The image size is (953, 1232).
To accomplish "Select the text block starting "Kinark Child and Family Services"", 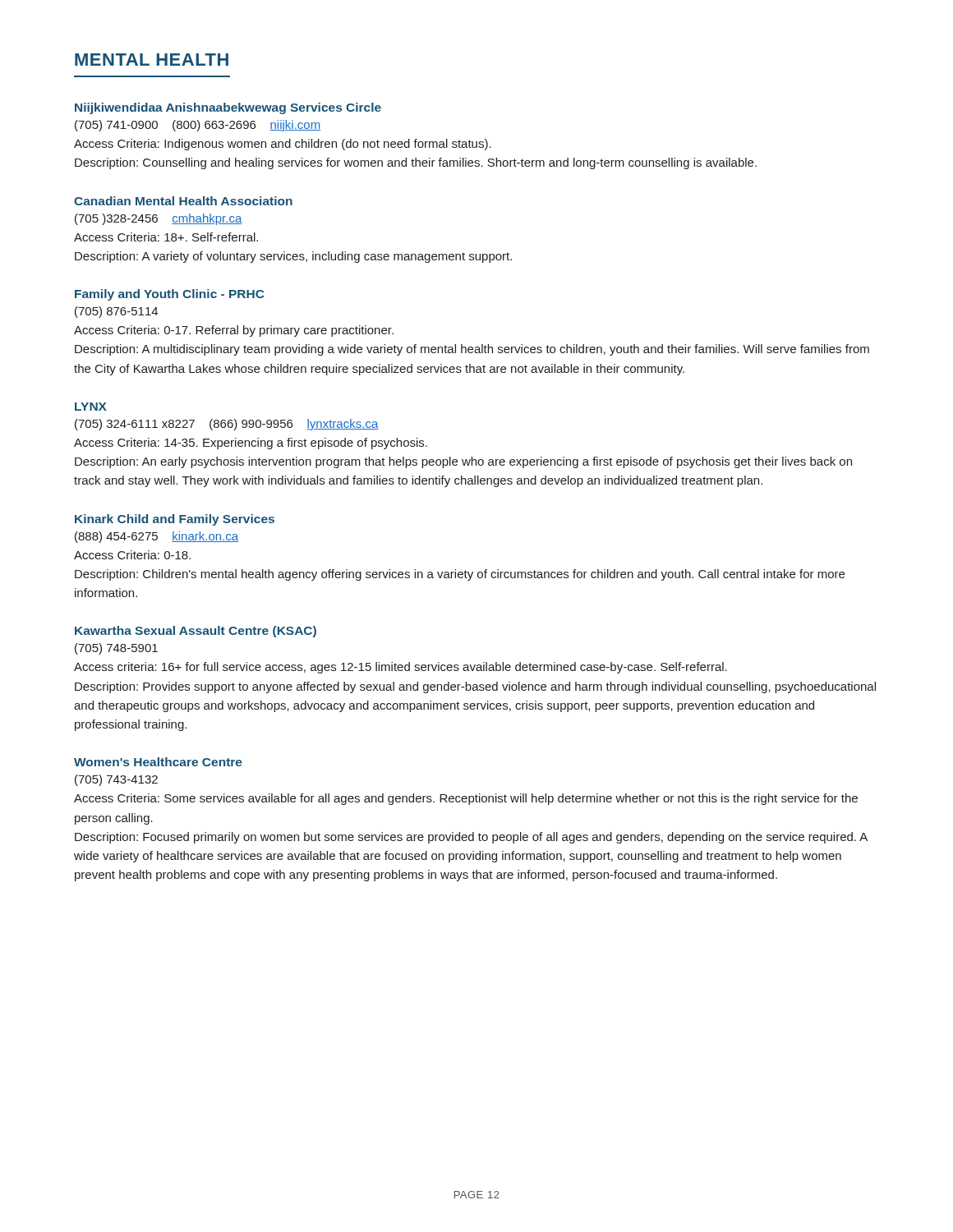I will 174,518.
